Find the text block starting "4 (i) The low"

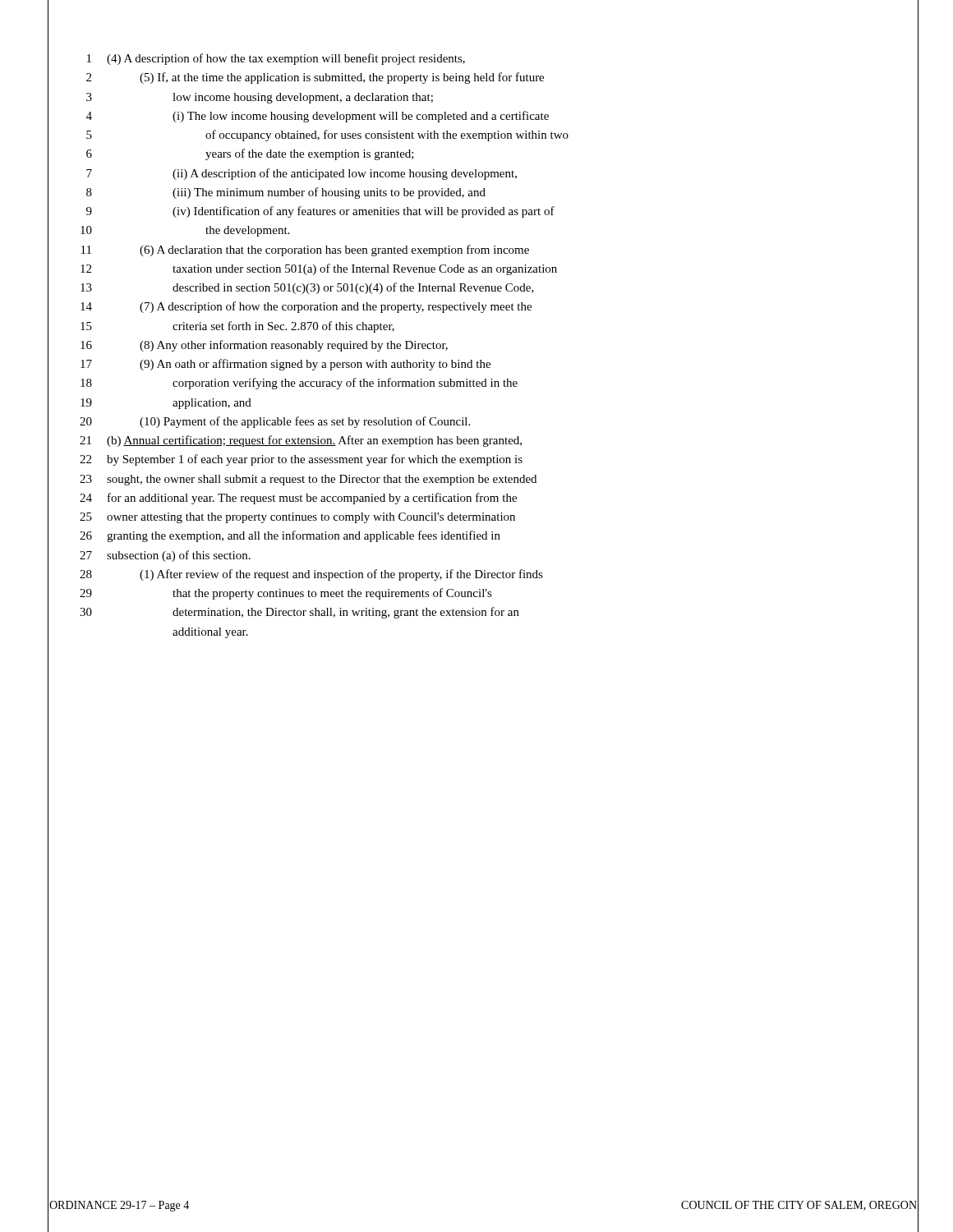(x=483, y=116)
